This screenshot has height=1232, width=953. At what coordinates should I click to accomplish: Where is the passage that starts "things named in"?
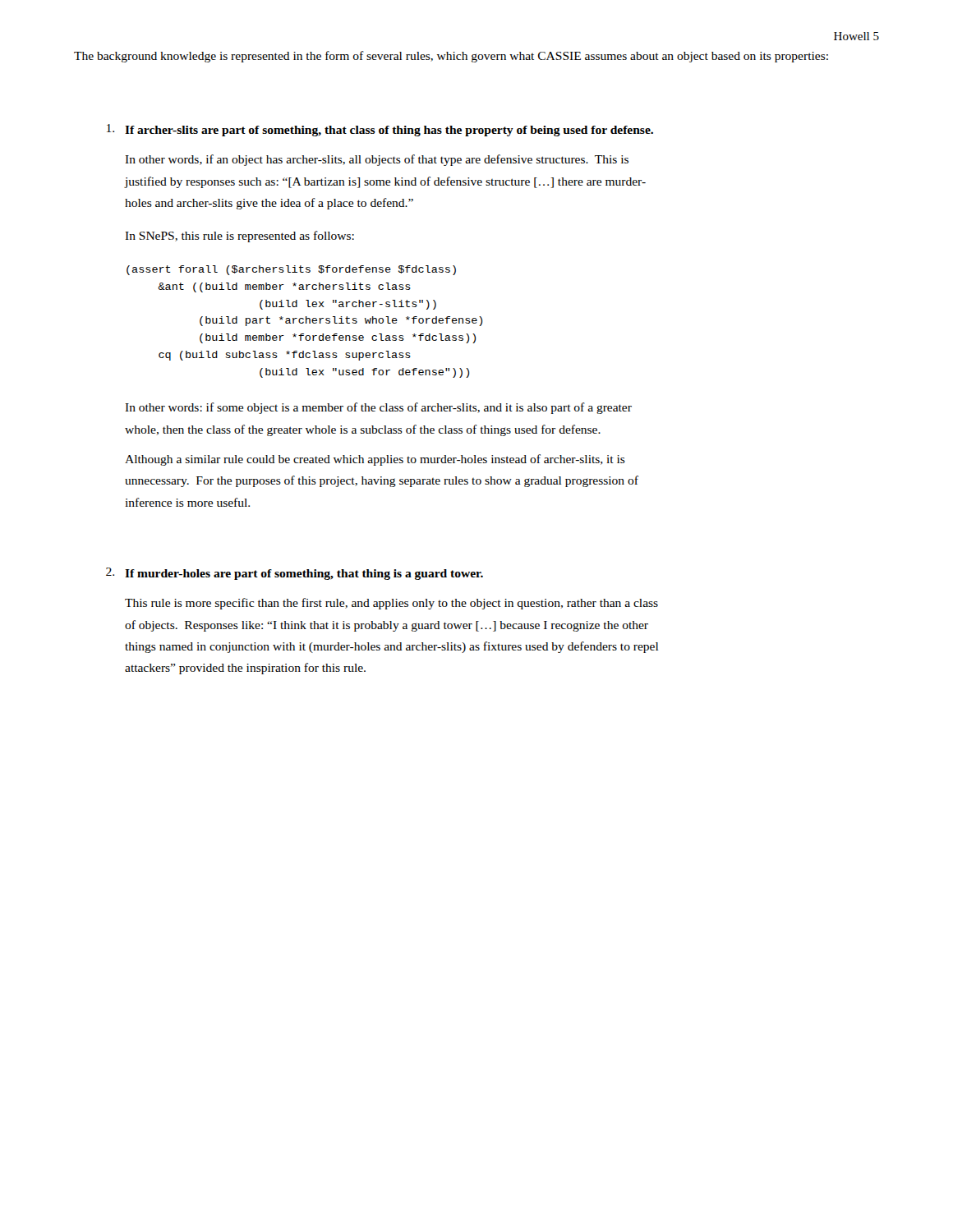pos(392,646)
